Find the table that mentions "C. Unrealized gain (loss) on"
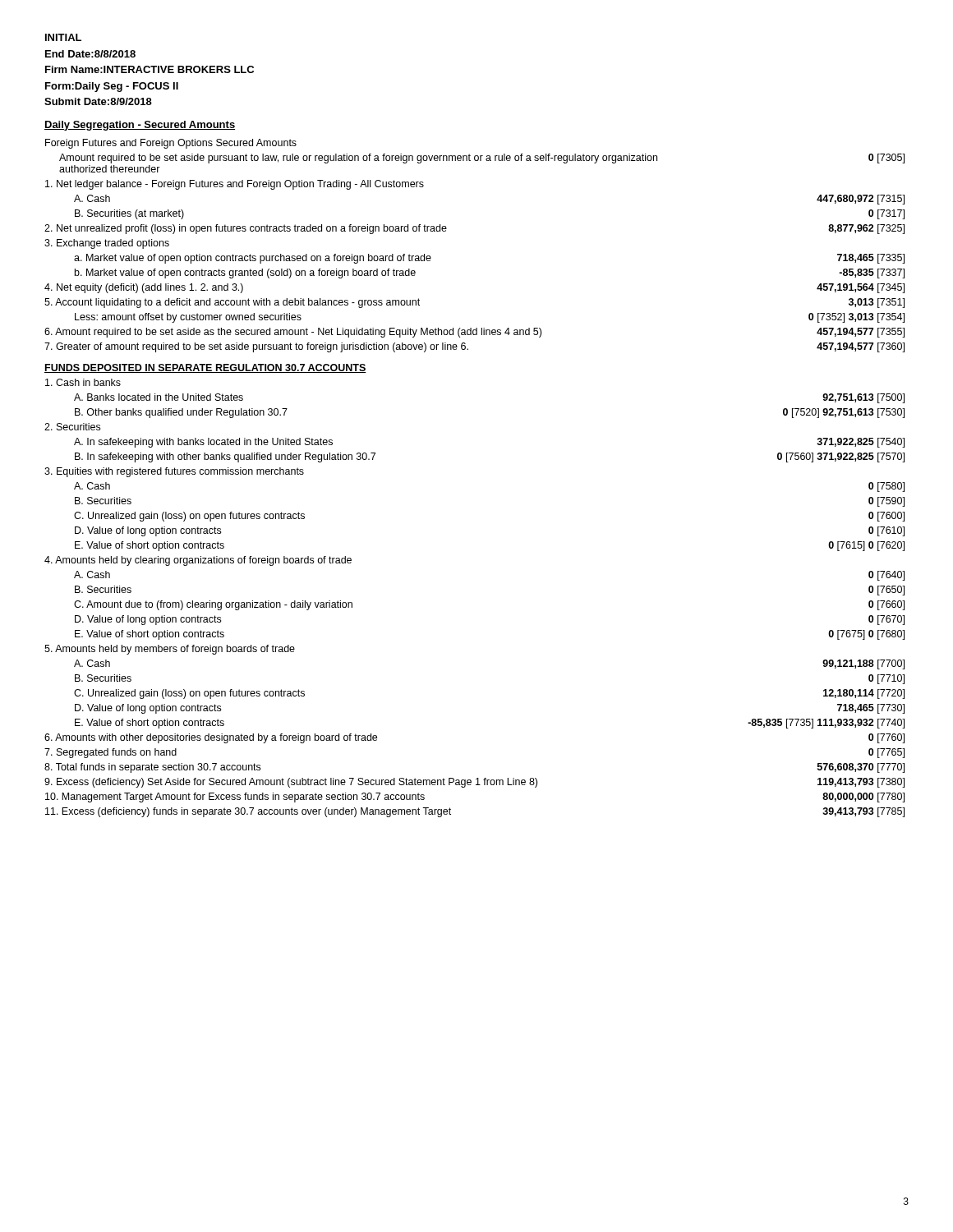 pos(476,477)
